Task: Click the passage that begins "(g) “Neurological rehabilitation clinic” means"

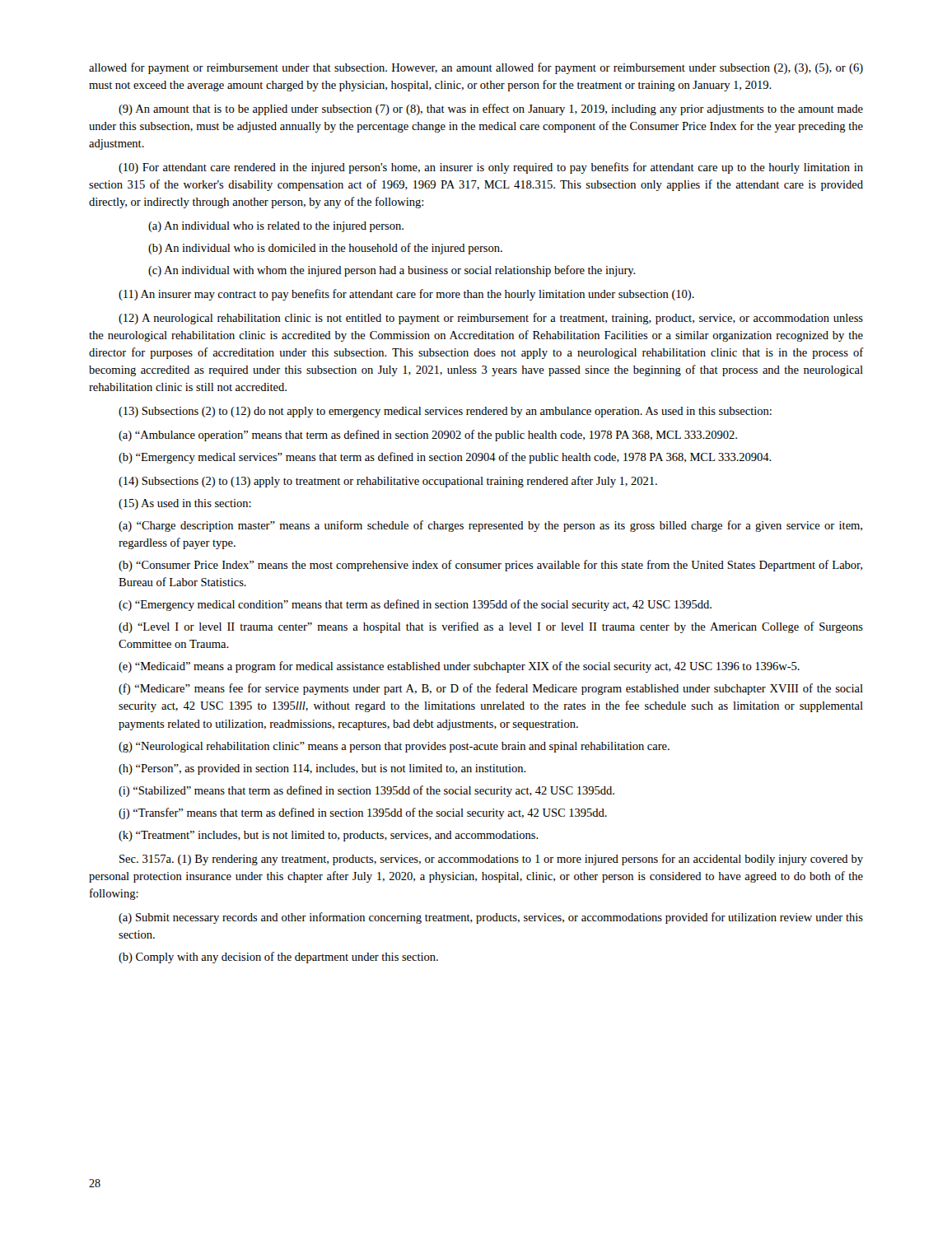Action: 394,746
